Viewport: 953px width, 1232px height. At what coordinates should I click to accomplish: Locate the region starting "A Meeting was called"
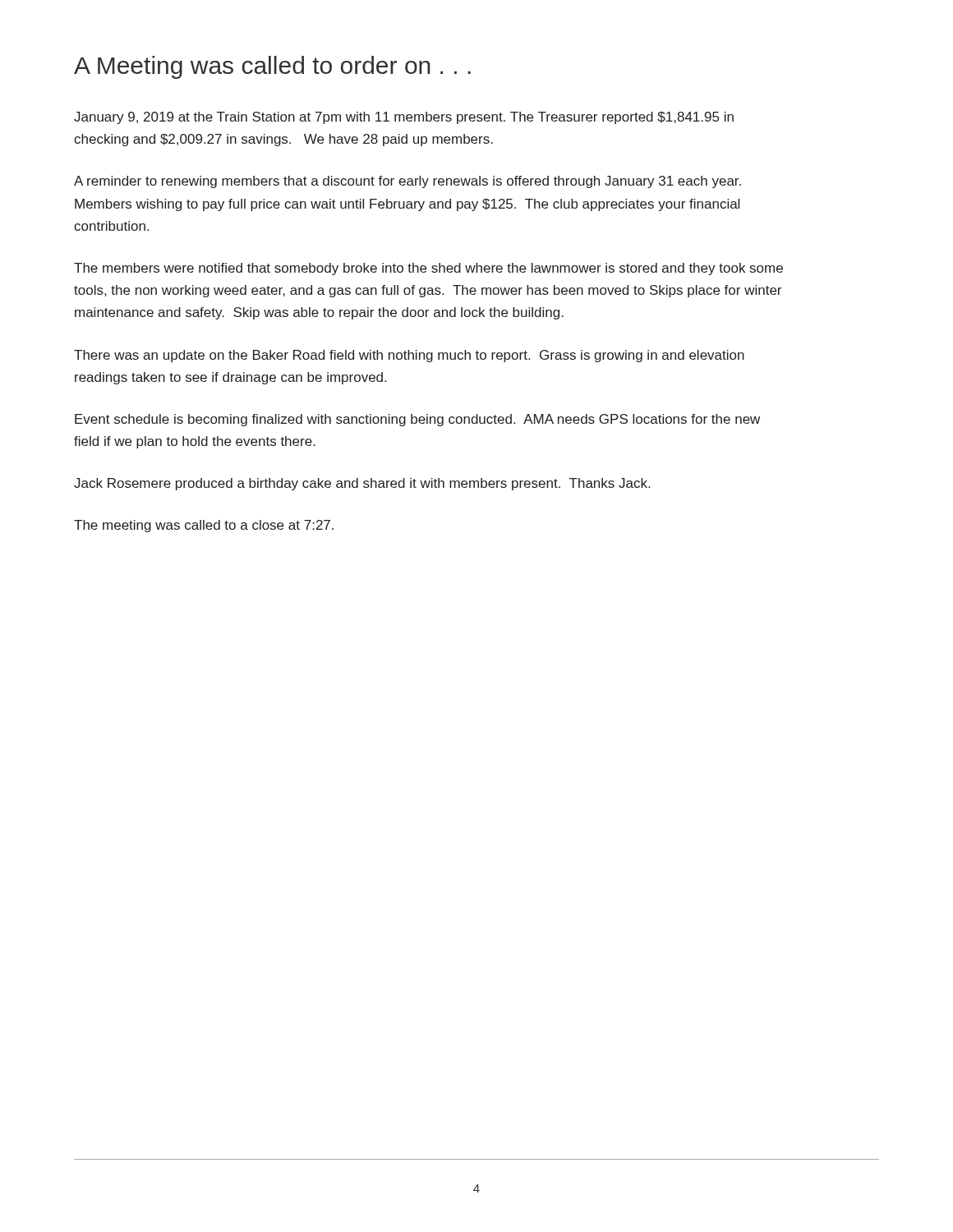273,65
